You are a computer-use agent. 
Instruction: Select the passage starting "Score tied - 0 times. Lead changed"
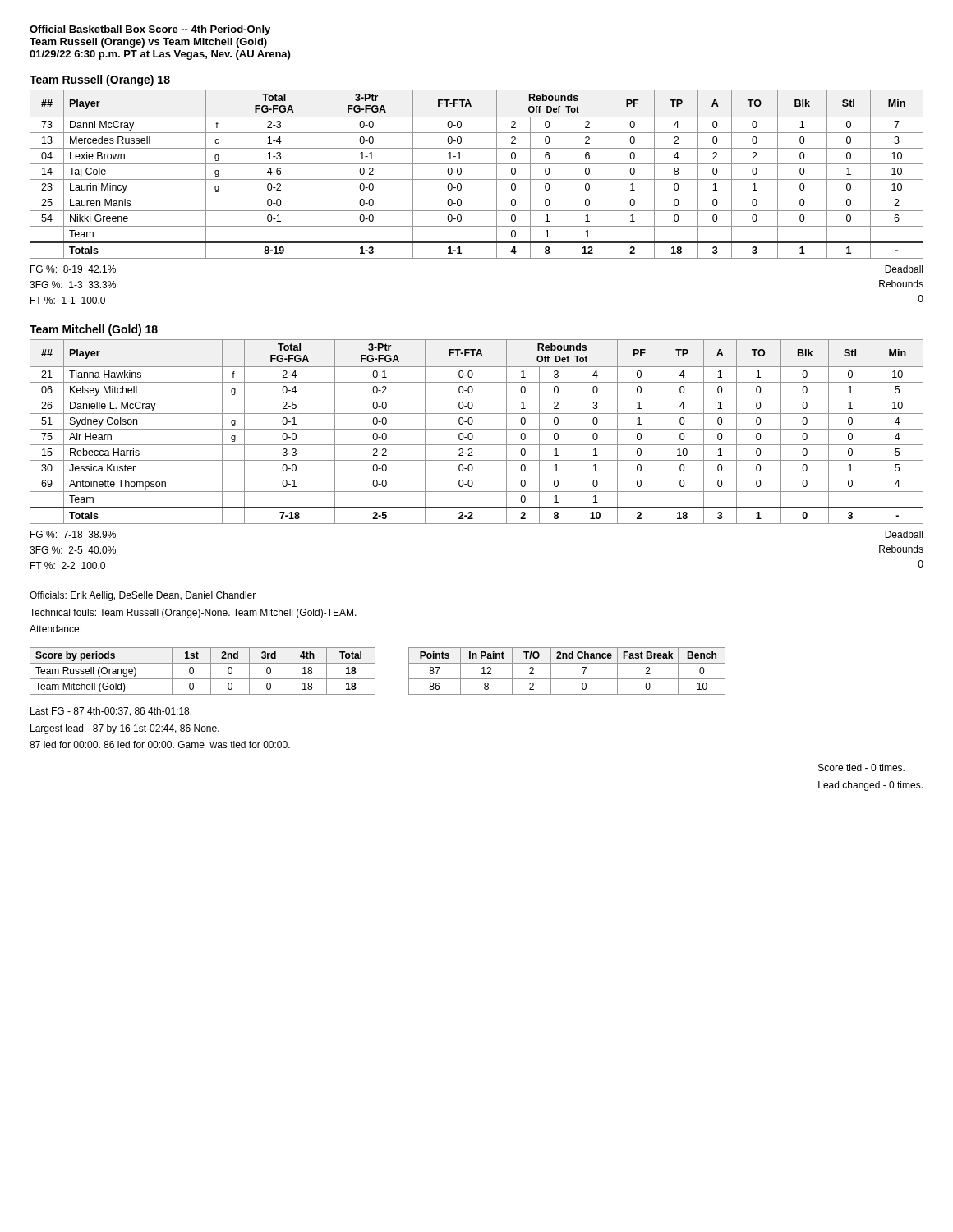tap(871, 777)
